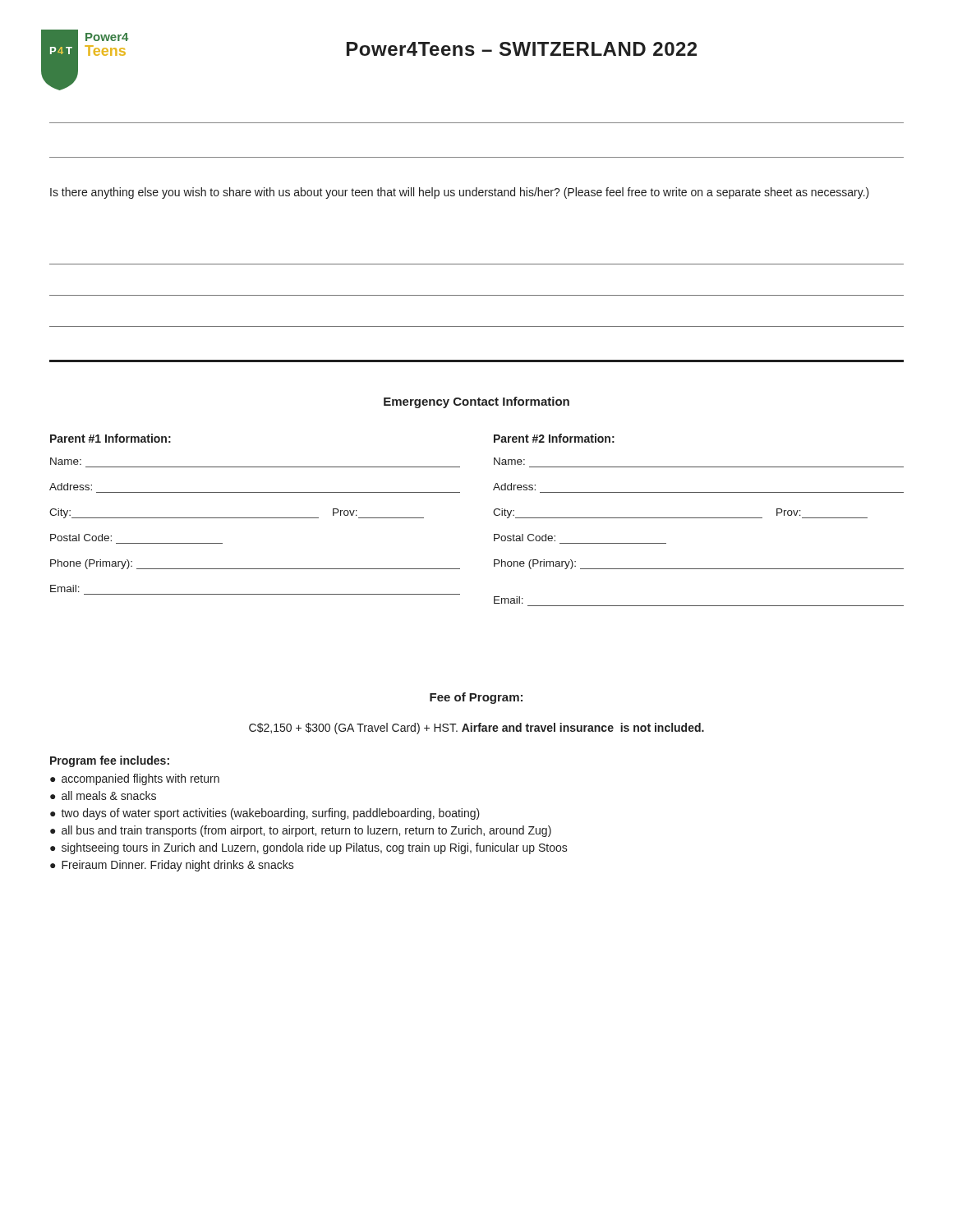This screenshot has width=953, height=1232.
Task: Click on the region starting "● all bus"
Action: (300, 830)
